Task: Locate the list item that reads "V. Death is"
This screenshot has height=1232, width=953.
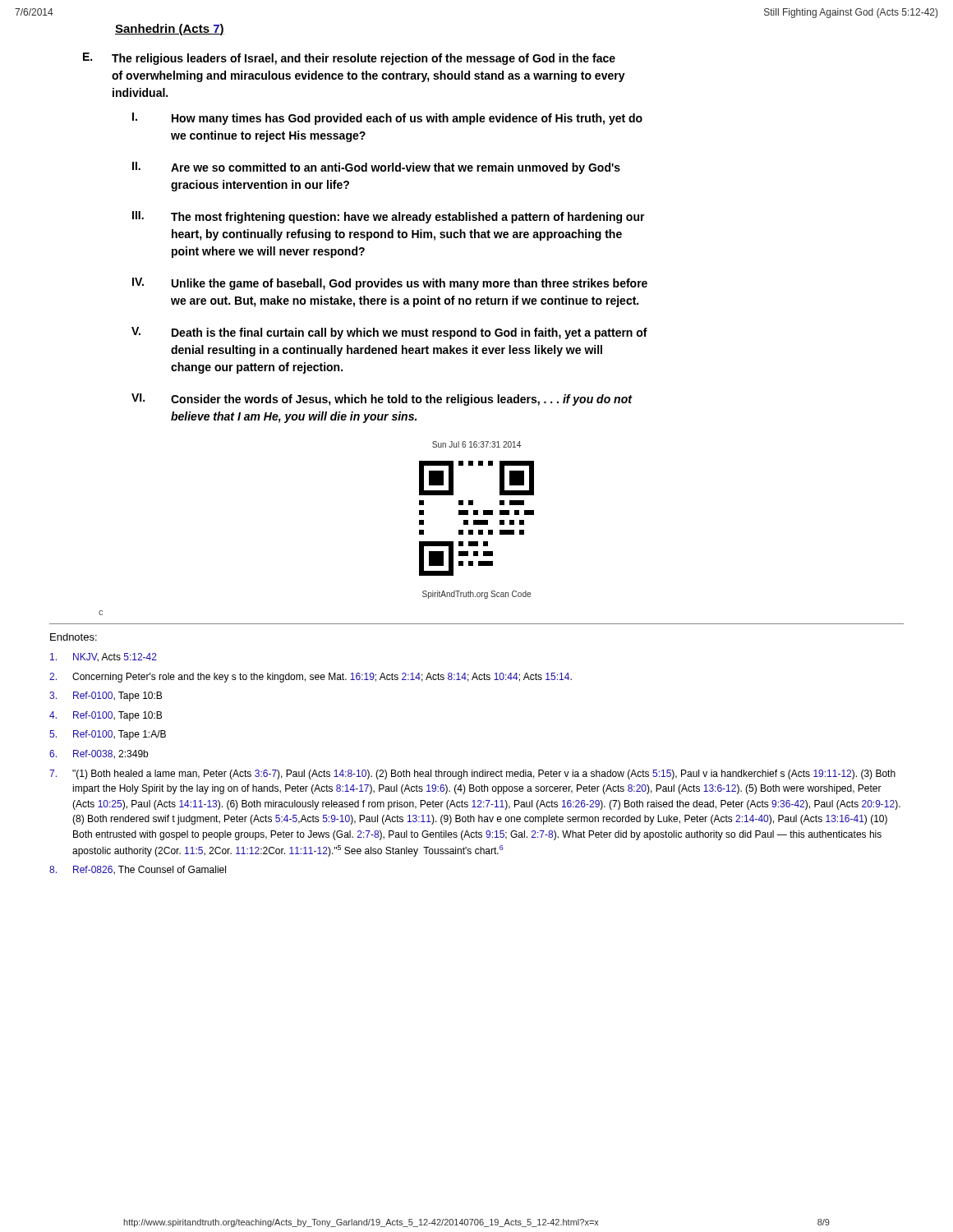Action: 389,350
